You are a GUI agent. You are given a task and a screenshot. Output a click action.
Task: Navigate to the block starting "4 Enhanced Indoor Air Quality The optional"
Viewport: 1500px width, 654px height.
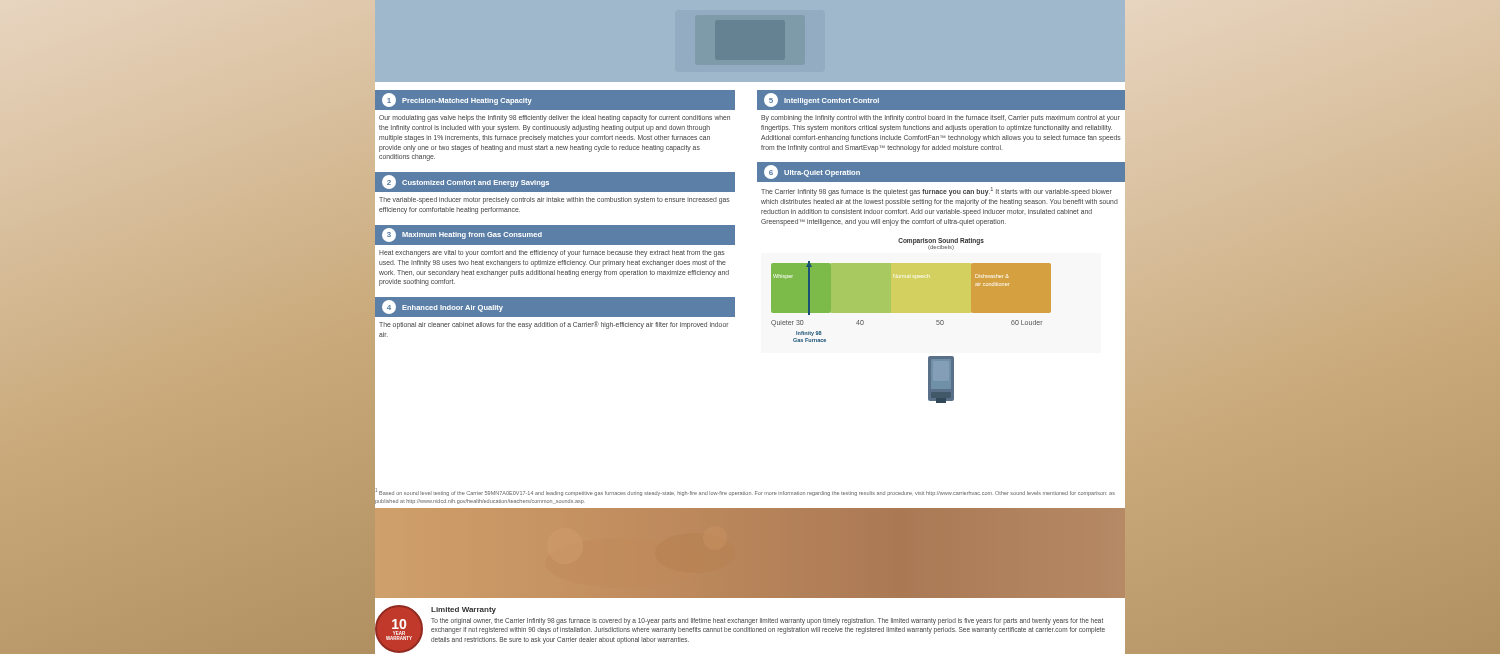coord(555,319)
